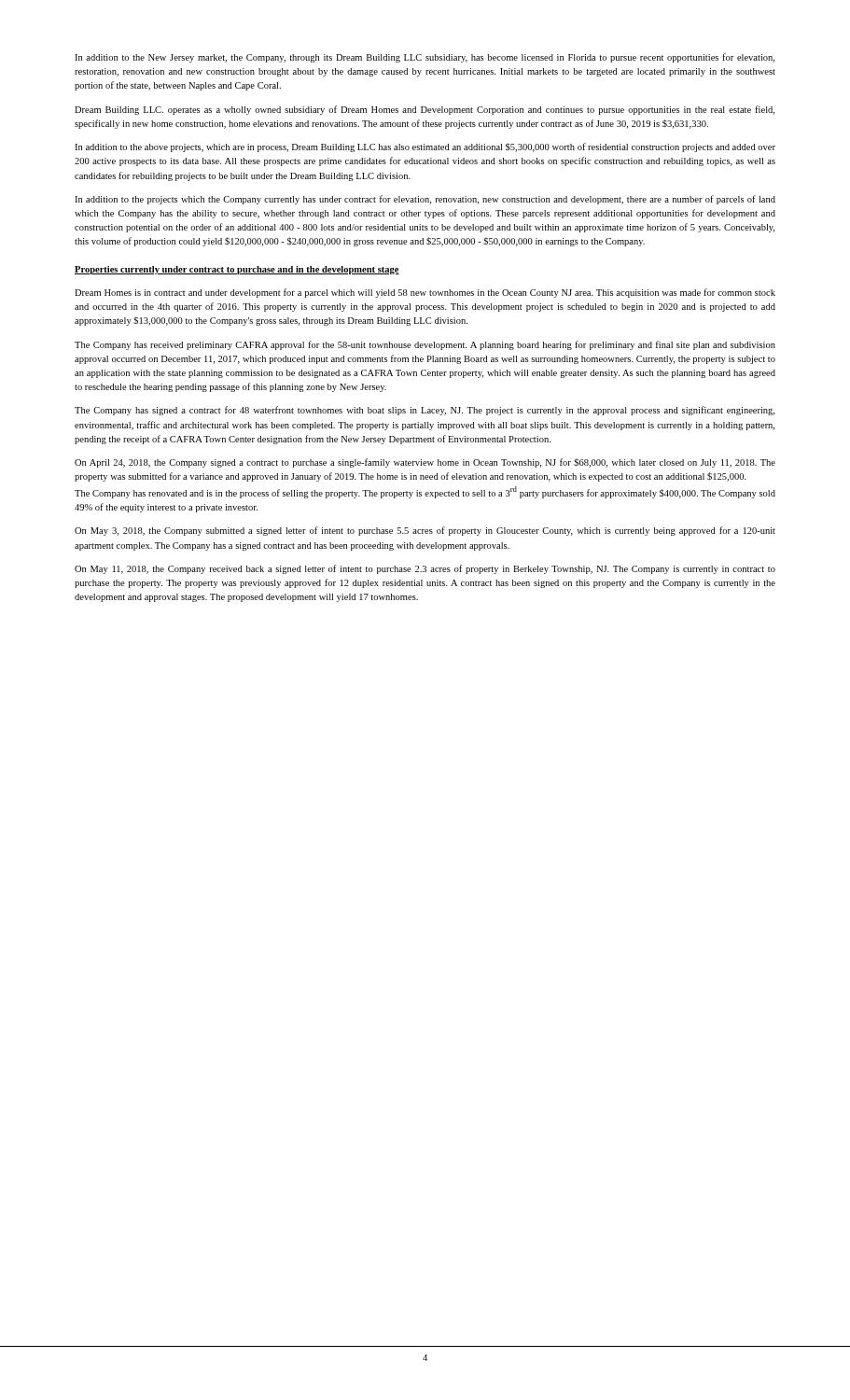Screen dimensions: 1400x850
Task: Click on the section header that says "Properties currently under contract to purchase and in"
Action: pos(237,269)
